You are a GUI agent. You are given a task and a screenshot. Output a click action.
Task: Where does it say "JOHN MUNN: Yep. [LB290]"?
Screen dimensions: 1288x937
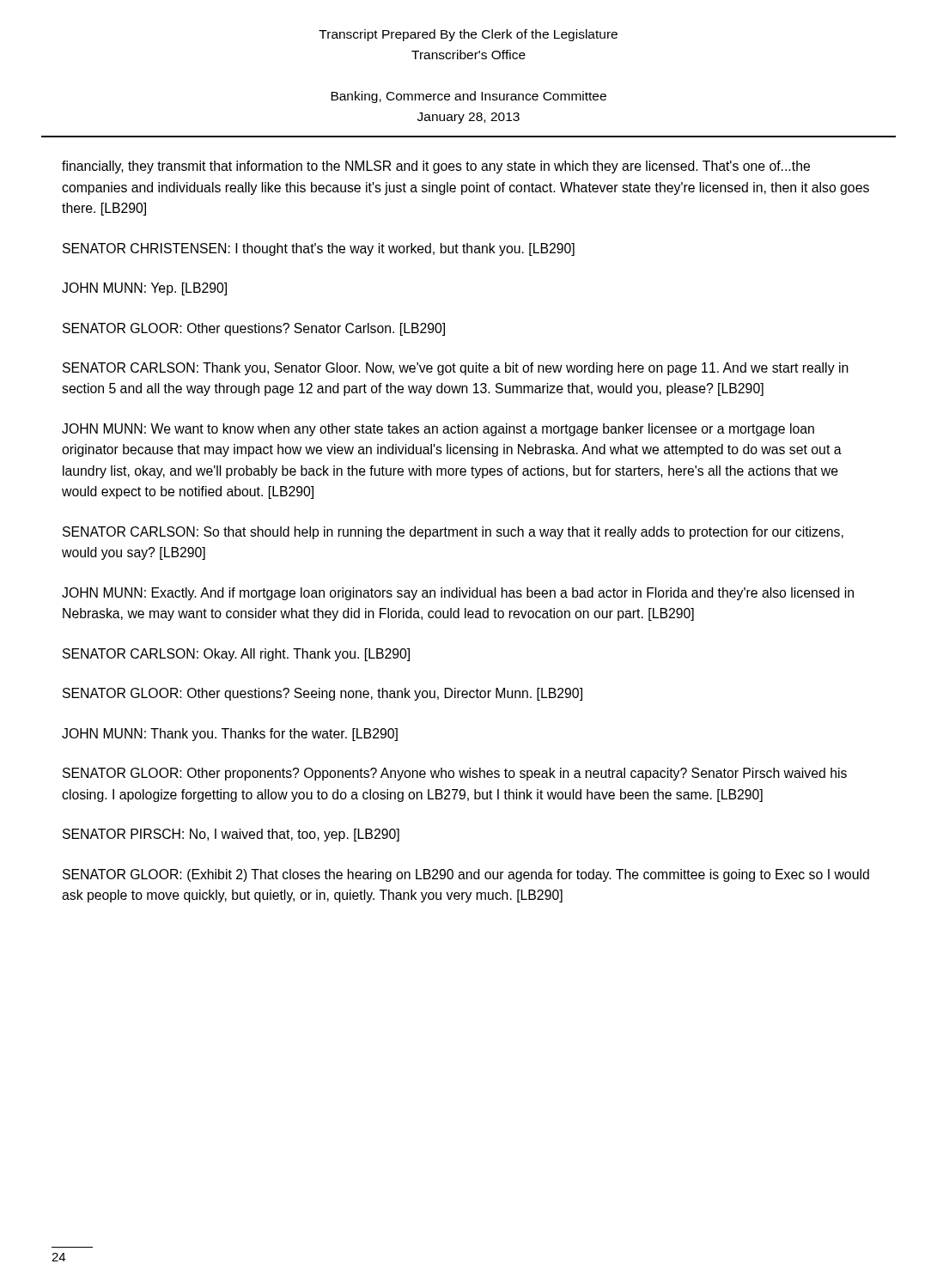pos(145,288)
